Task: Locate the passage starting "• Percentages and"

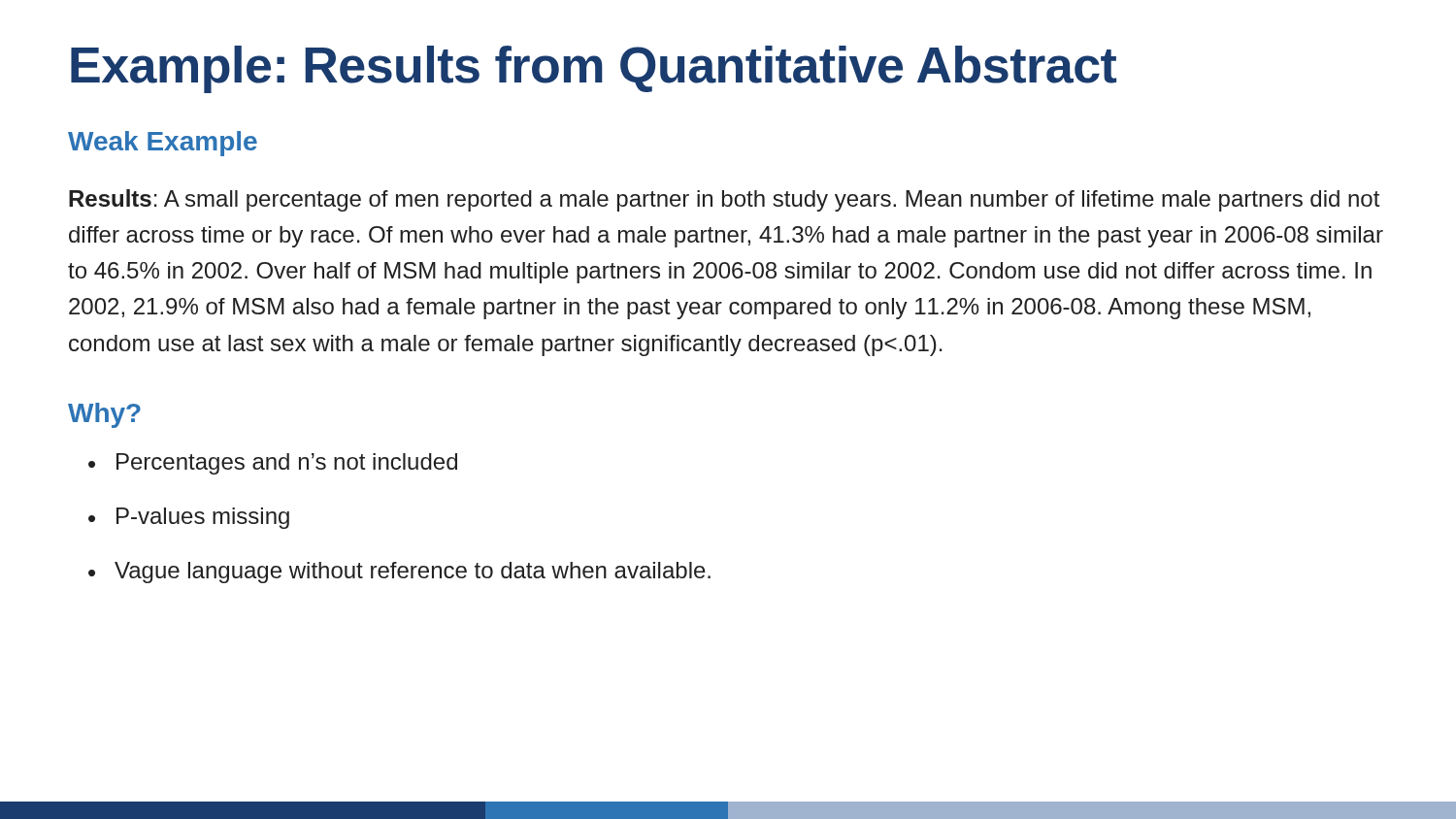Action: coord(273,464)
